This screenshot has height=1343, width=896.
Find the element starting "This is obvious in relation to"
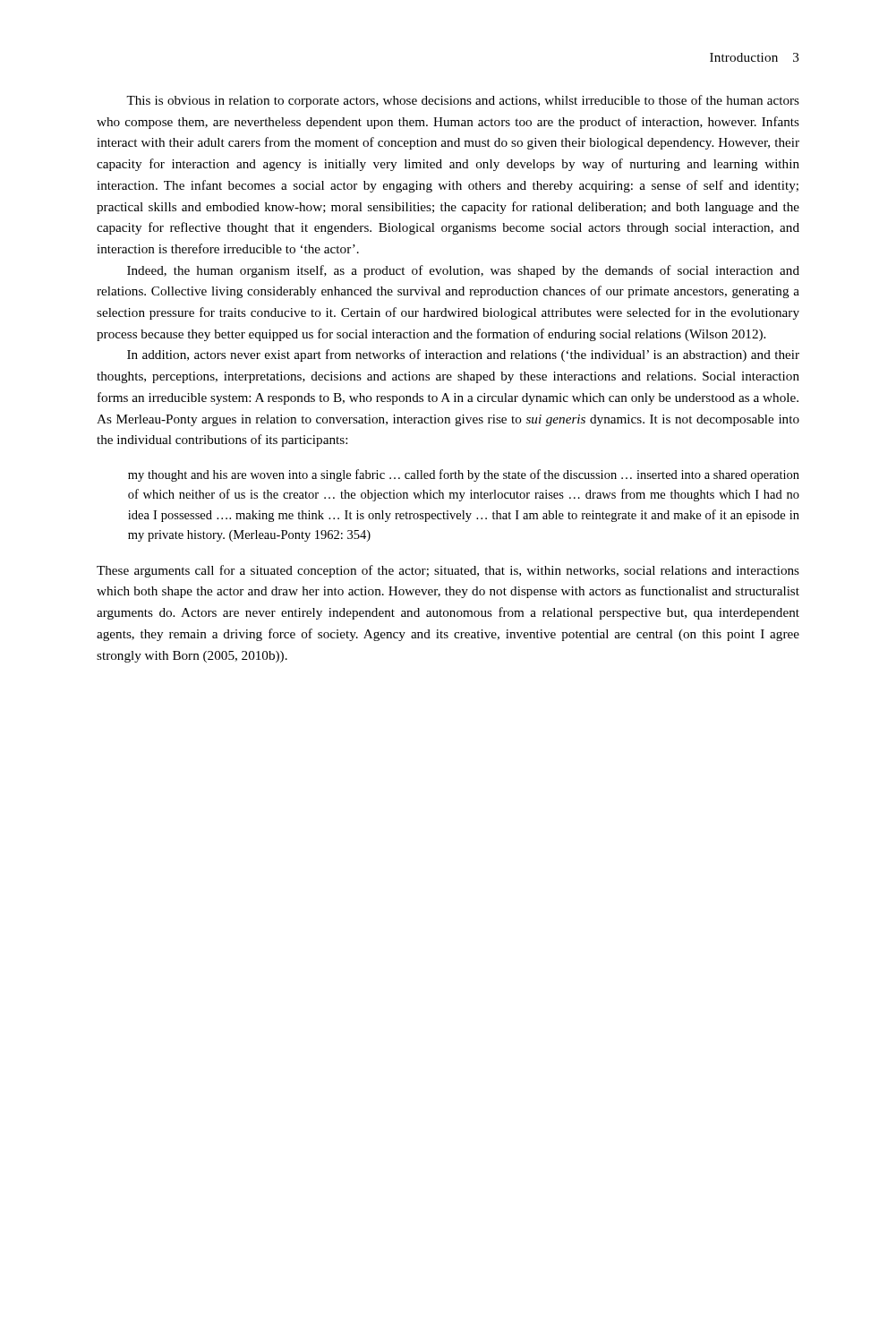coord(448,174)
